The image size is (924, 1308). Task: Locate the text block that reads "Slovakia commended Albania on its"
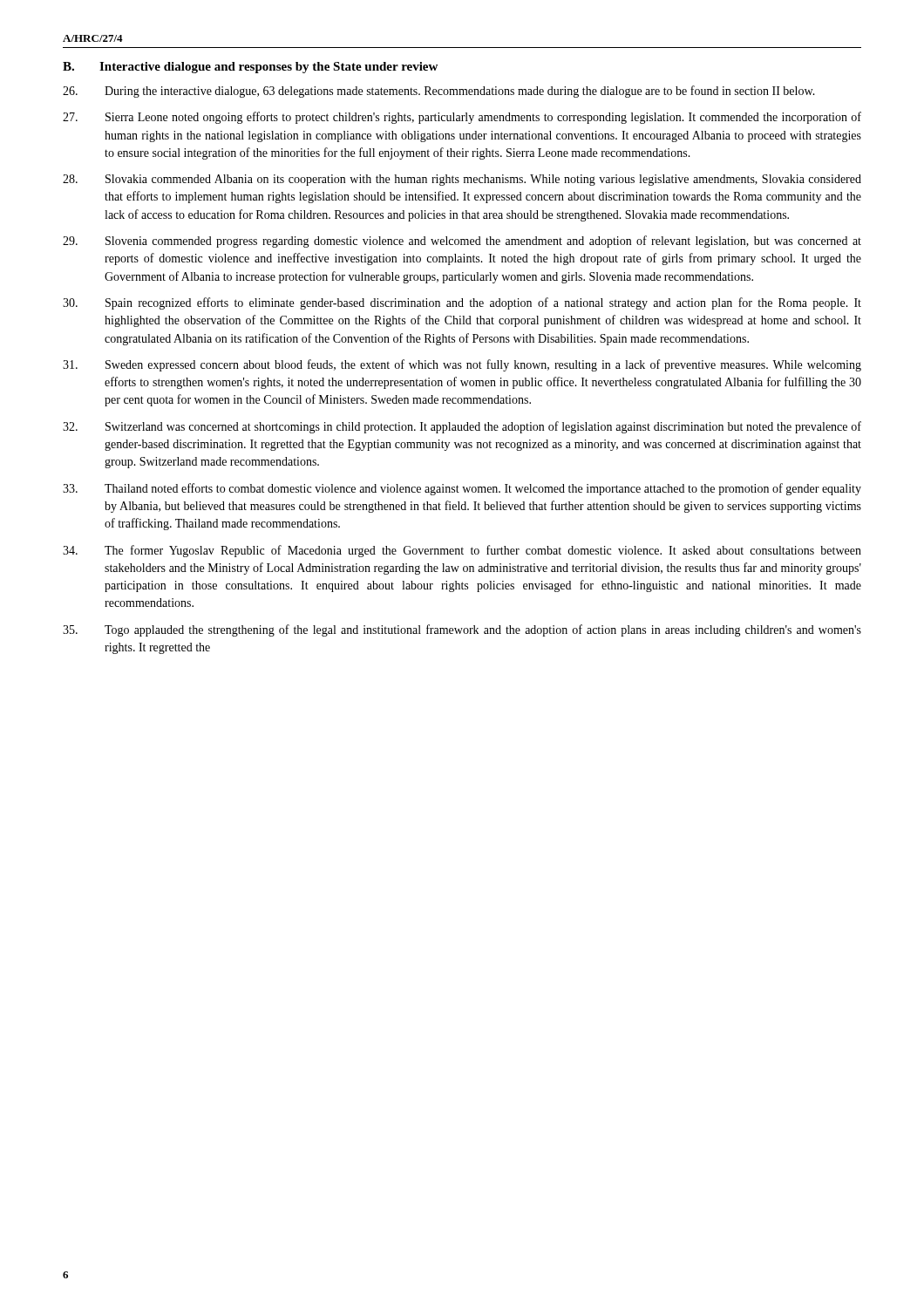(462, 198)
